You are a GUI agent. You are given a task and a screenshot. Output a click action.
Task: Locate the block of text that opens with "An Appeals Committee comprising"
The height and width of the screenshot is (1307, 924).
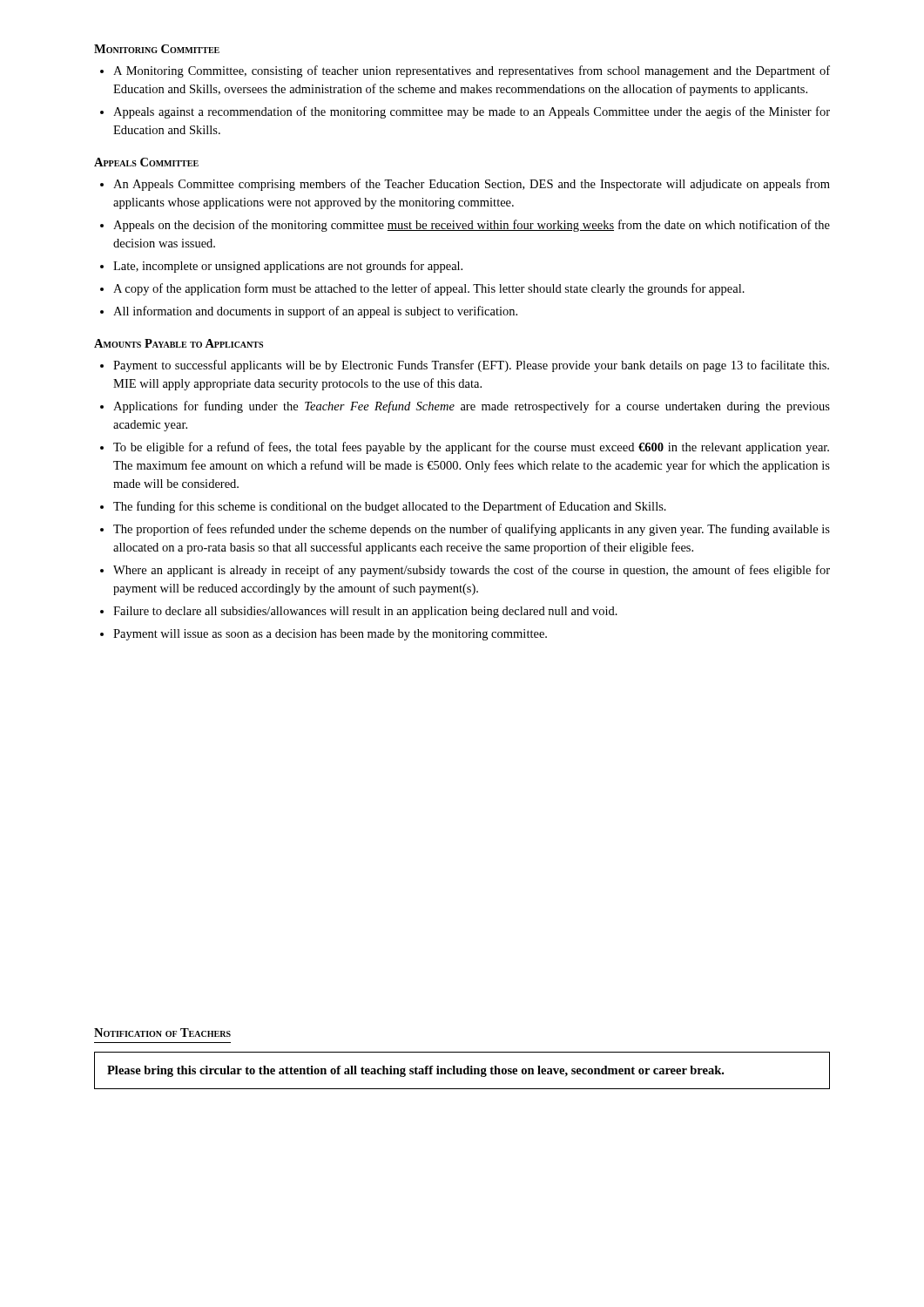[x=472, y=193]
